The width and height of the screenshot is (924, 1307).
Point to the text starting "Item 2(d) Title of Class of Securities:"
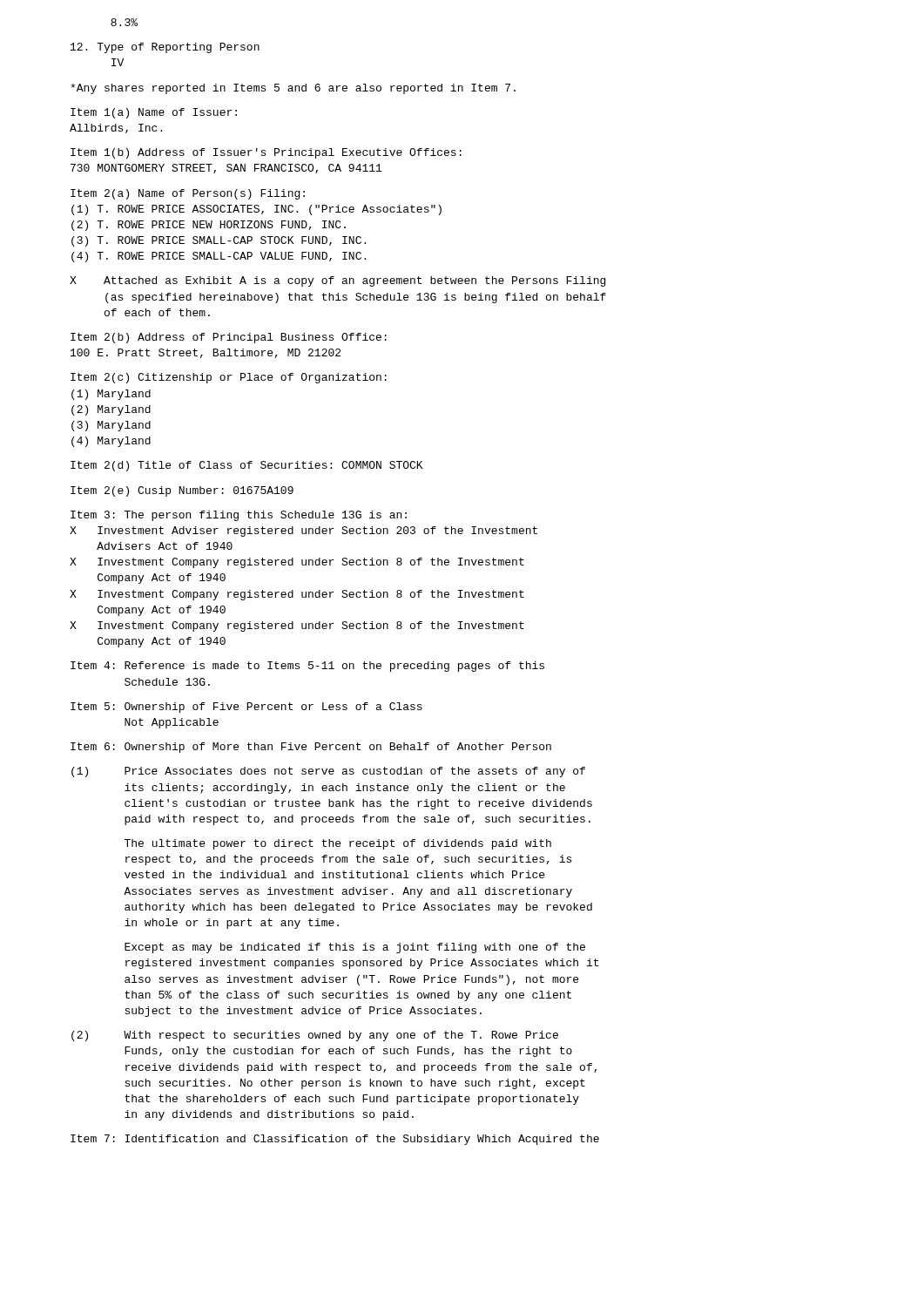246,466
